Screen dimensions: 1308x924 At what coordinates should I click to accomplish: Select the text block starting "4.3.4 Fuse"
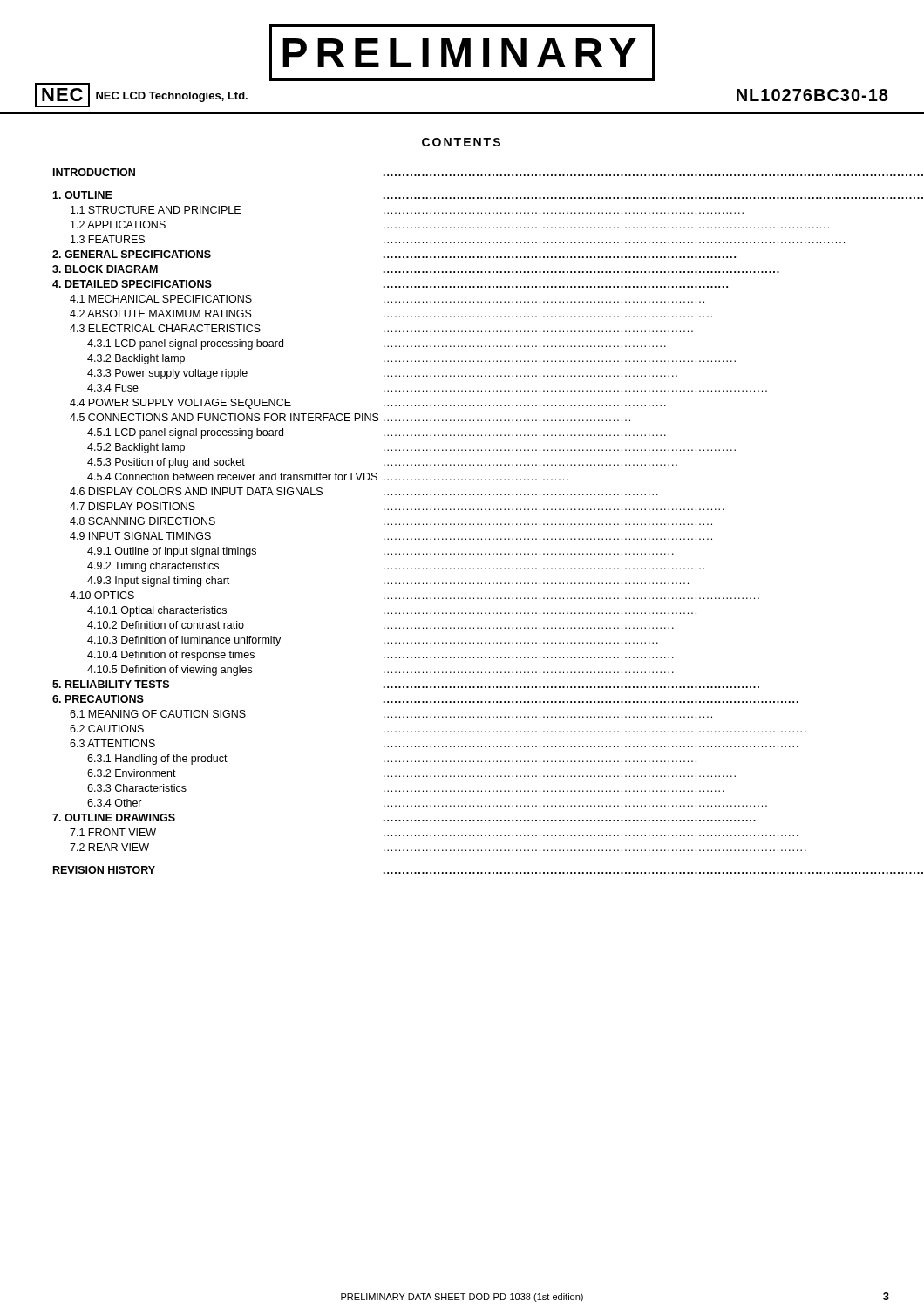click(488, 388)
